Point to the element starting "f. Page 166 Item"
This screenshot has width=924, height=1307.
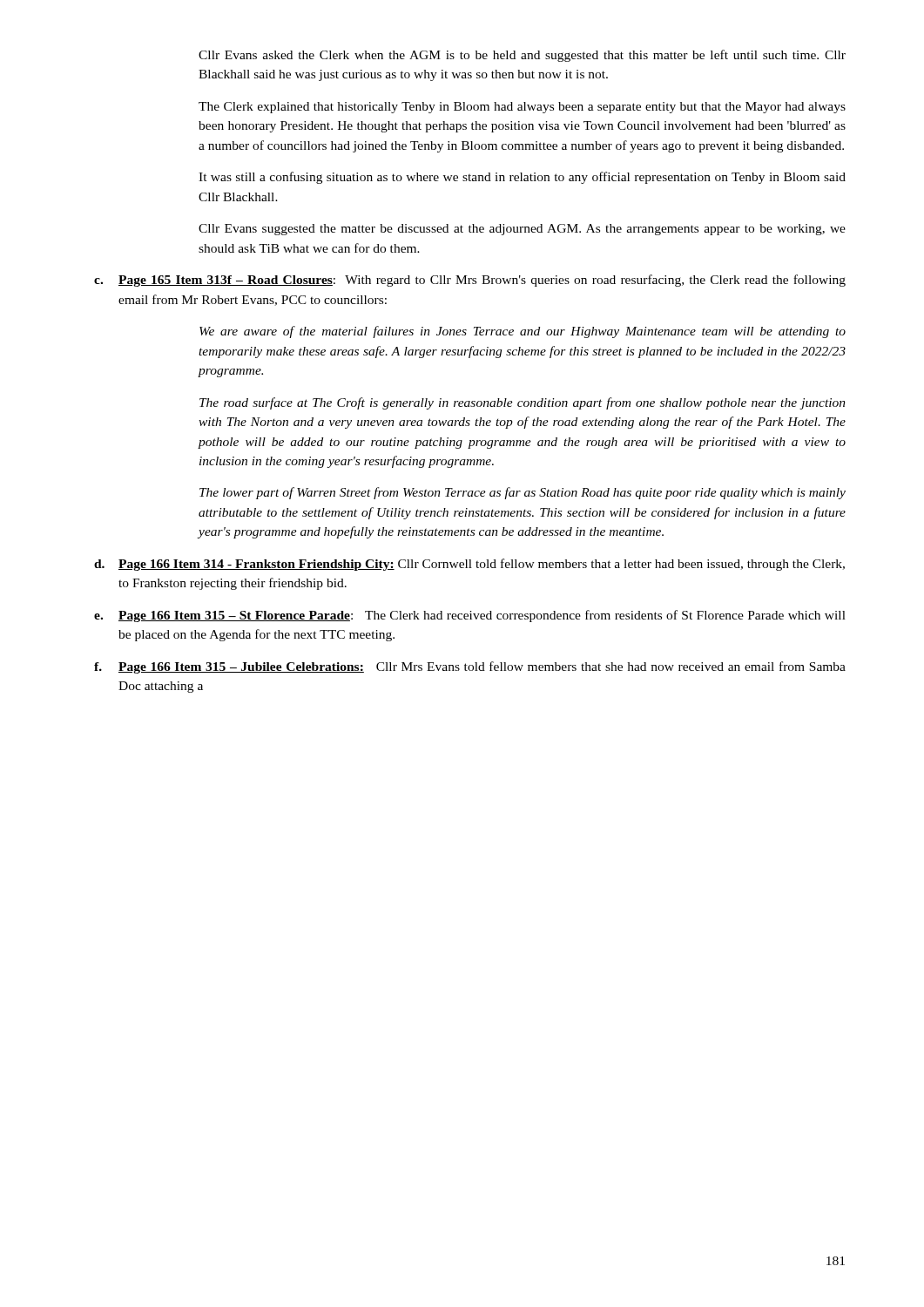(x=470, y=676)
